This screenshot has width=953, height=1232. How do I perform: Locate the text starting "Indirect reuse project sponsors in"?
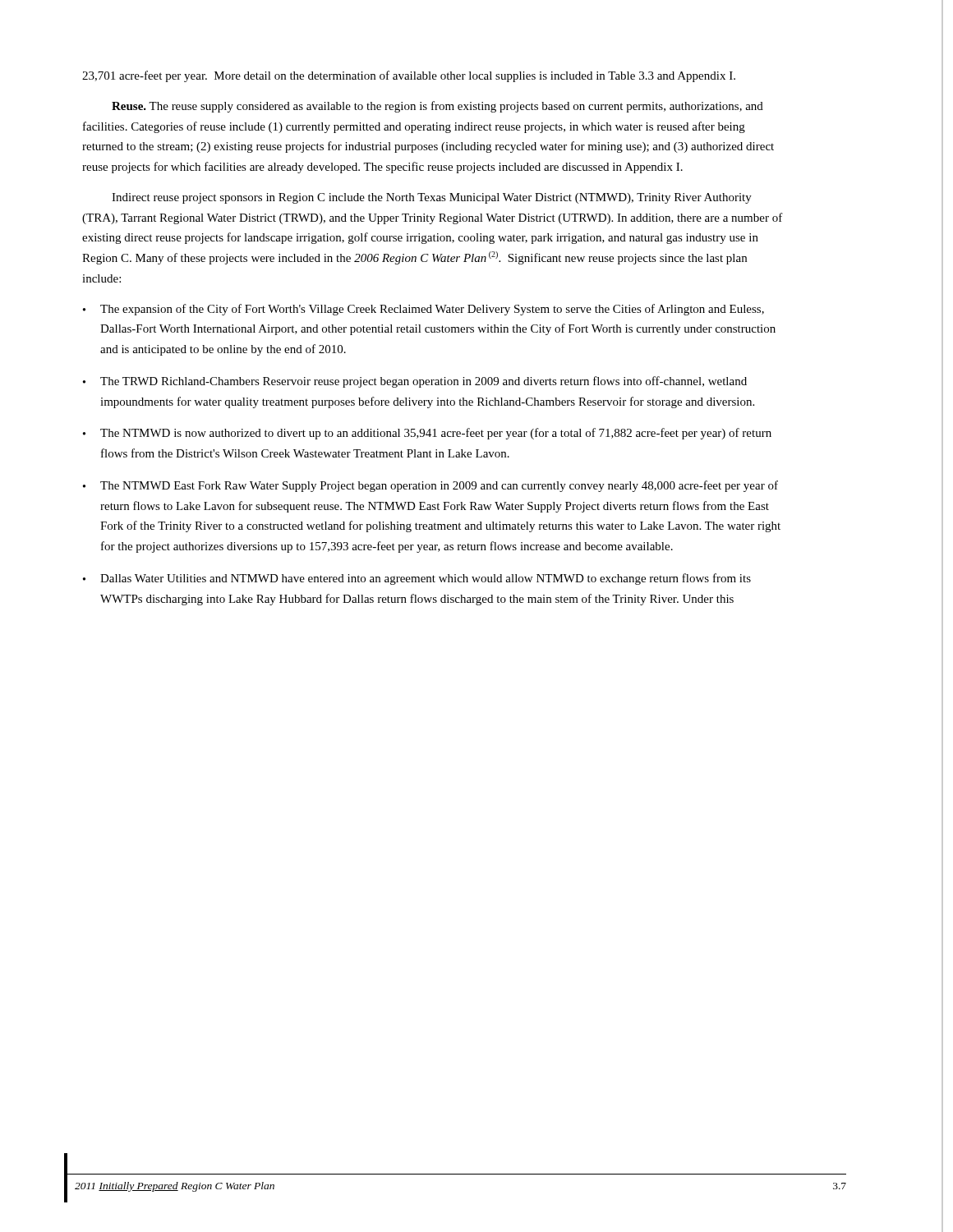point(432,238)
